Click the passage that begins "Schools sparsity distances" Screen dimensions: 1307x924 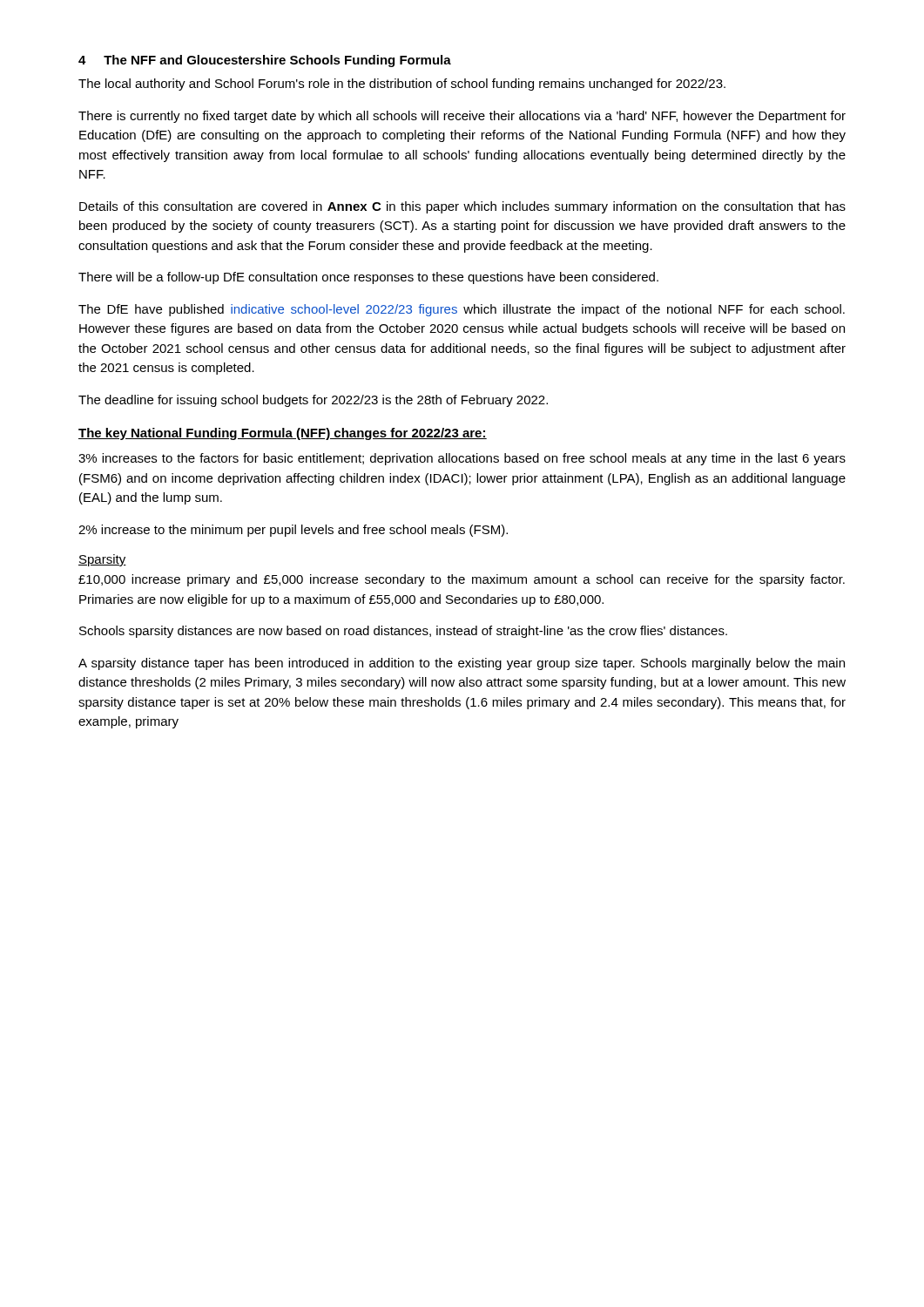(x=403, y=630)
